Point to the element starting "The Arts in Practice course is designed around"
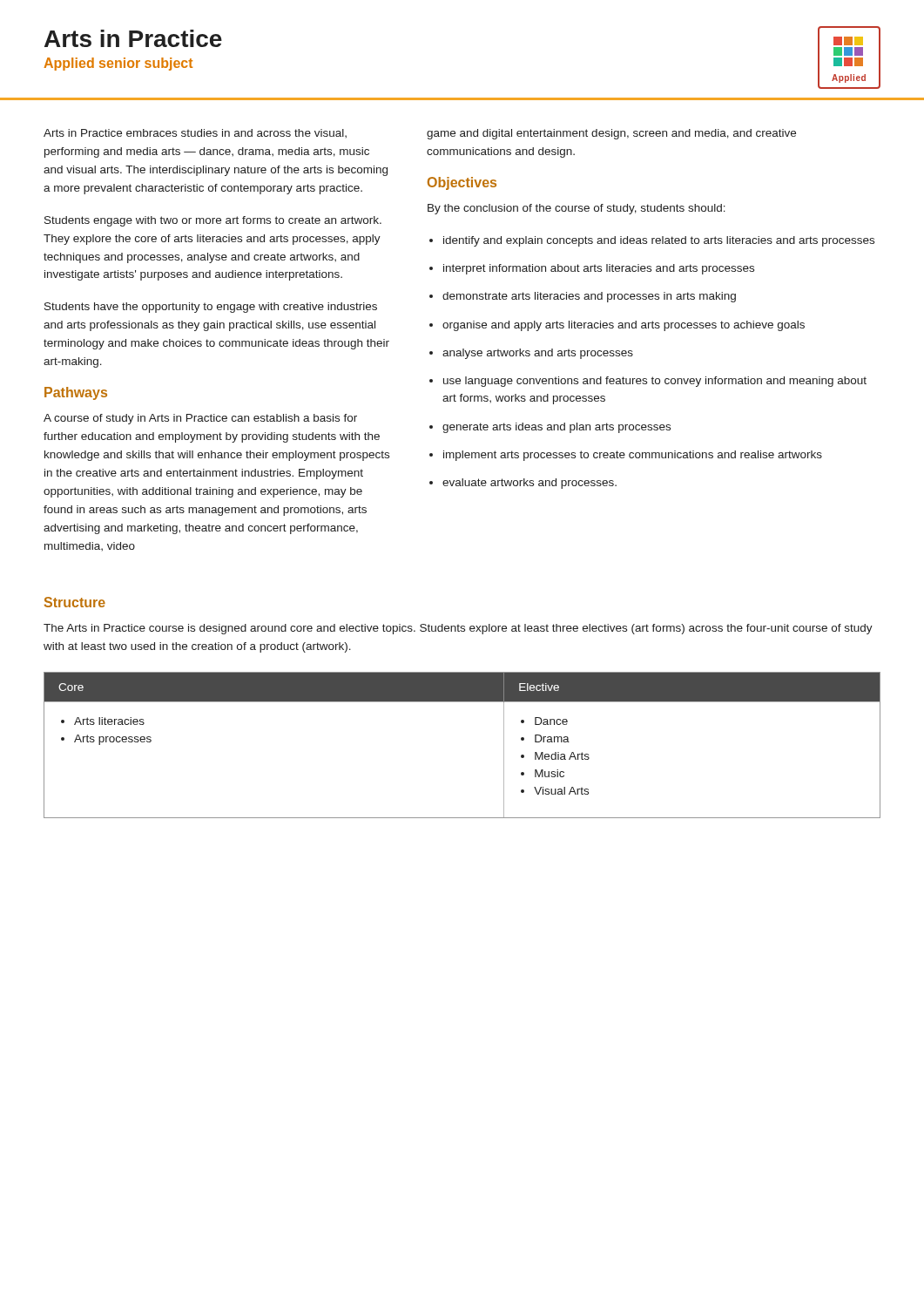This screenshot has height=1307, width=924. [458, 637]
